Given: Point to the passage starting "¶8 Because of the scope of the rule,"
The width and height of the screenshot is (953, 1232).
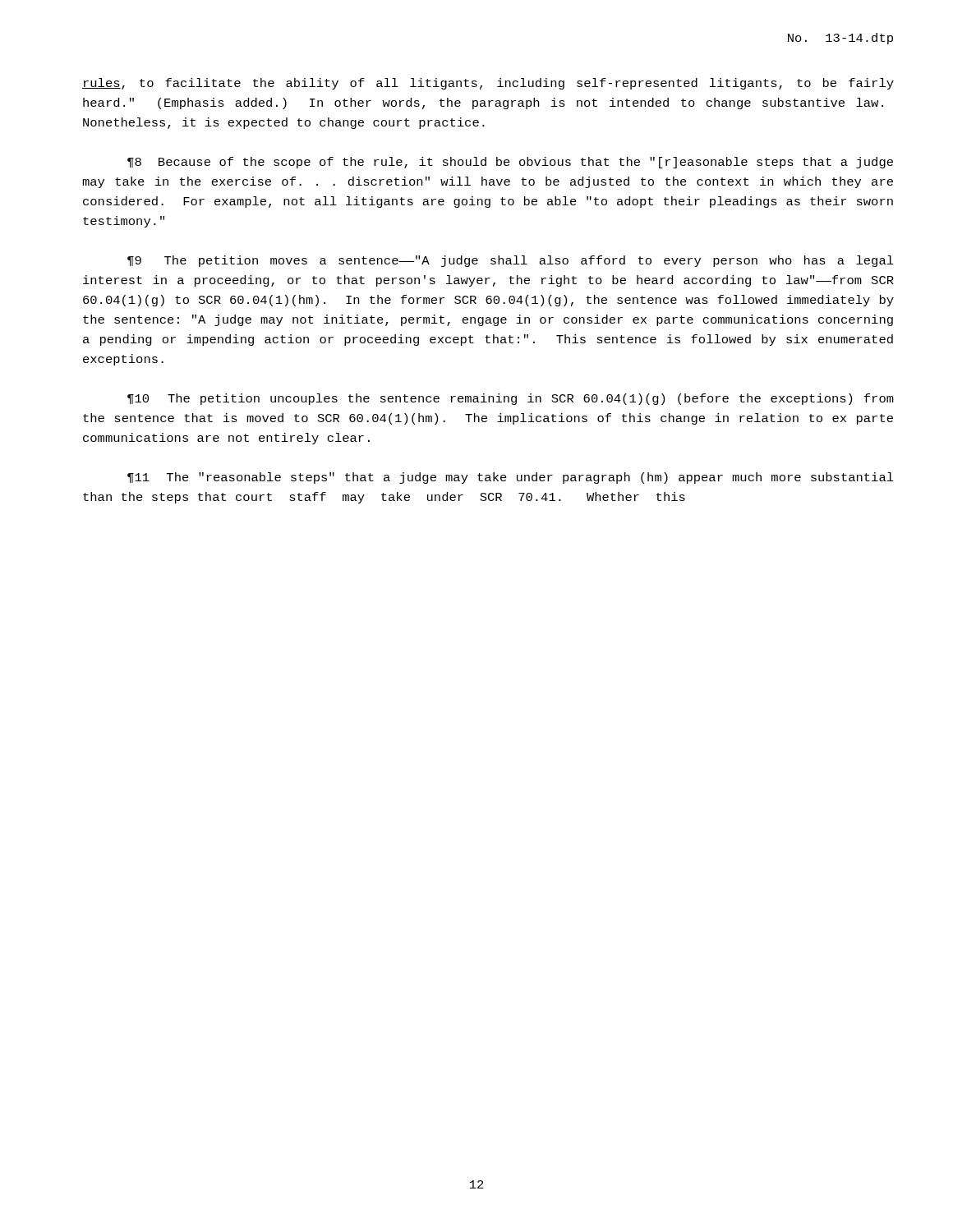Looking at the screenshot, I should pyautogui.click(x=488, y=192).
